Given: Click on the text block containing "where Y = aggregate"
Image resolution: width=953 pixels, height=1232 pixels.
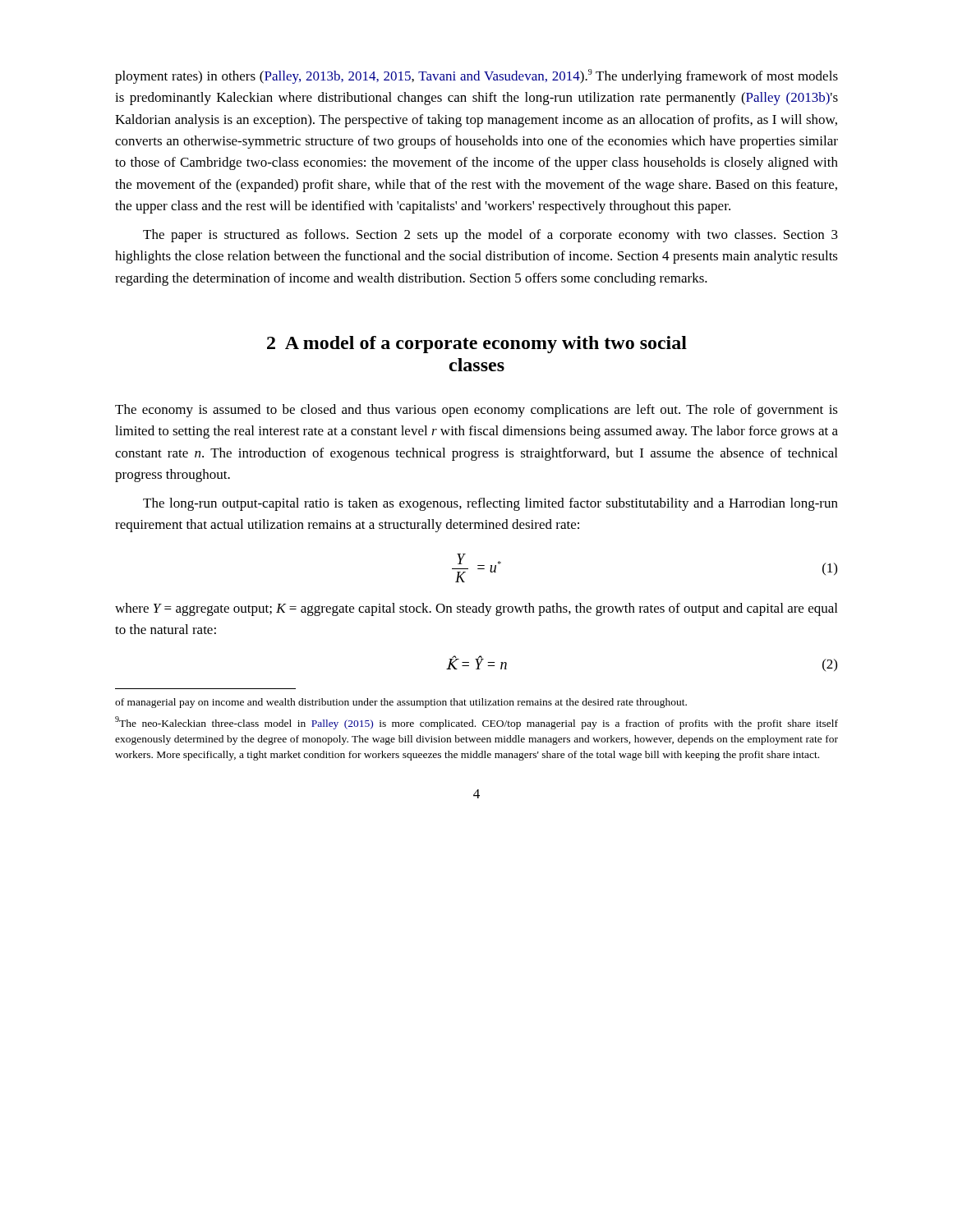Looking at the screenshot, I should (476, 619).
